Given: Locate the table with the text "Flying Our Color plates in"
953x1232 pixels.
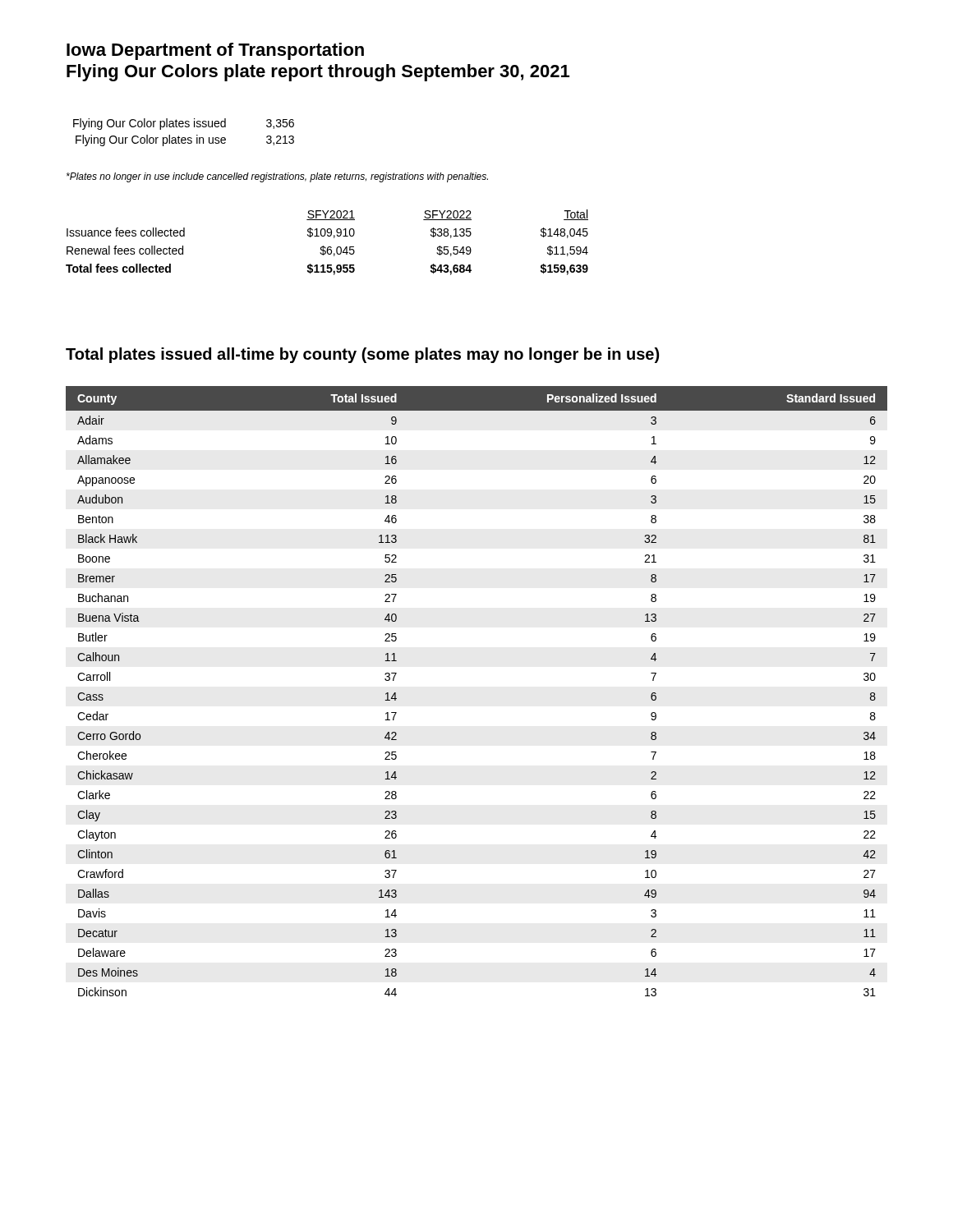Looking at the screenshot, I should 183,131.
